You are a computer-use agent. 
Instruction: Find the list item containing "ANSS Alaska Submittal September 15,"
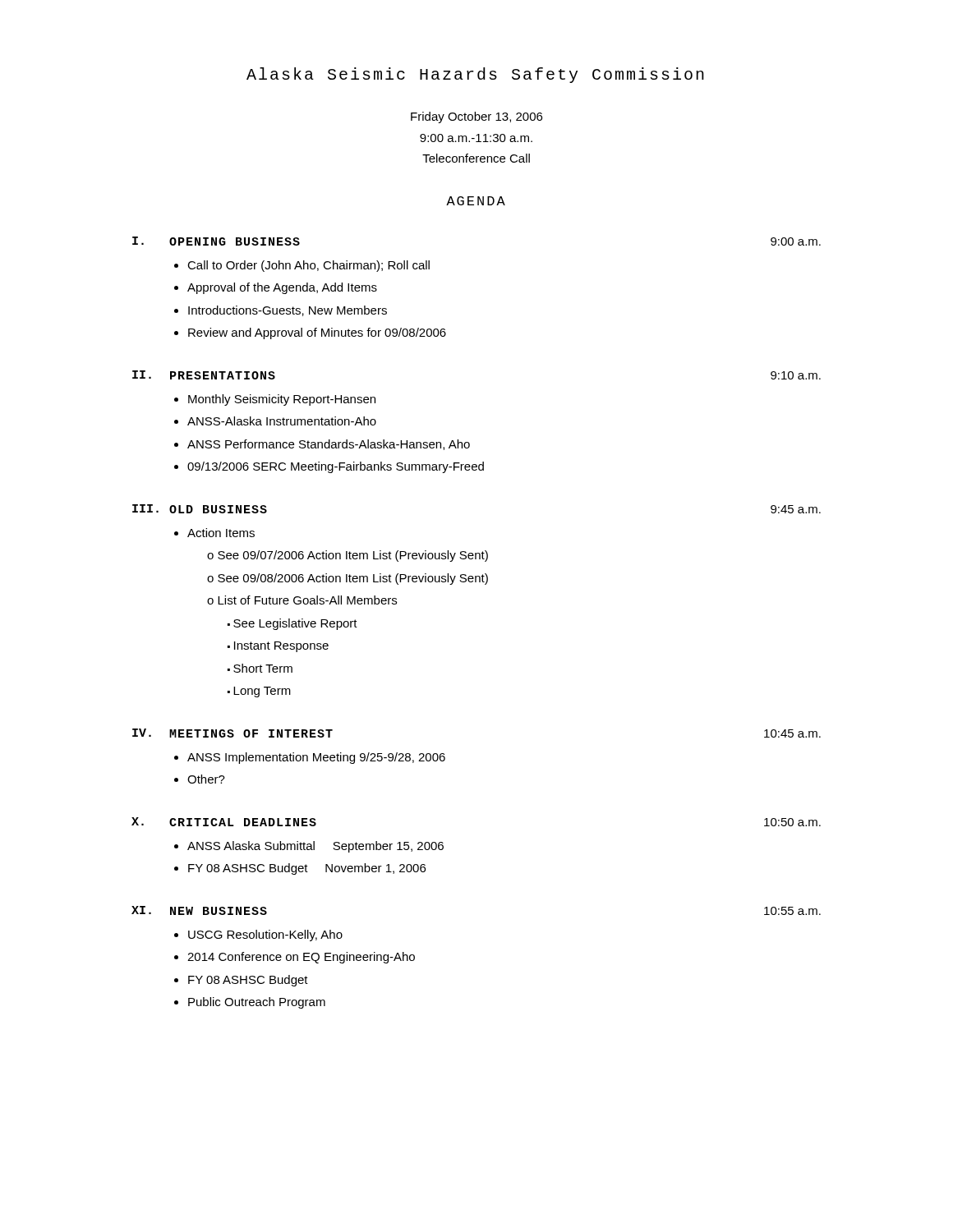point(316,845)
